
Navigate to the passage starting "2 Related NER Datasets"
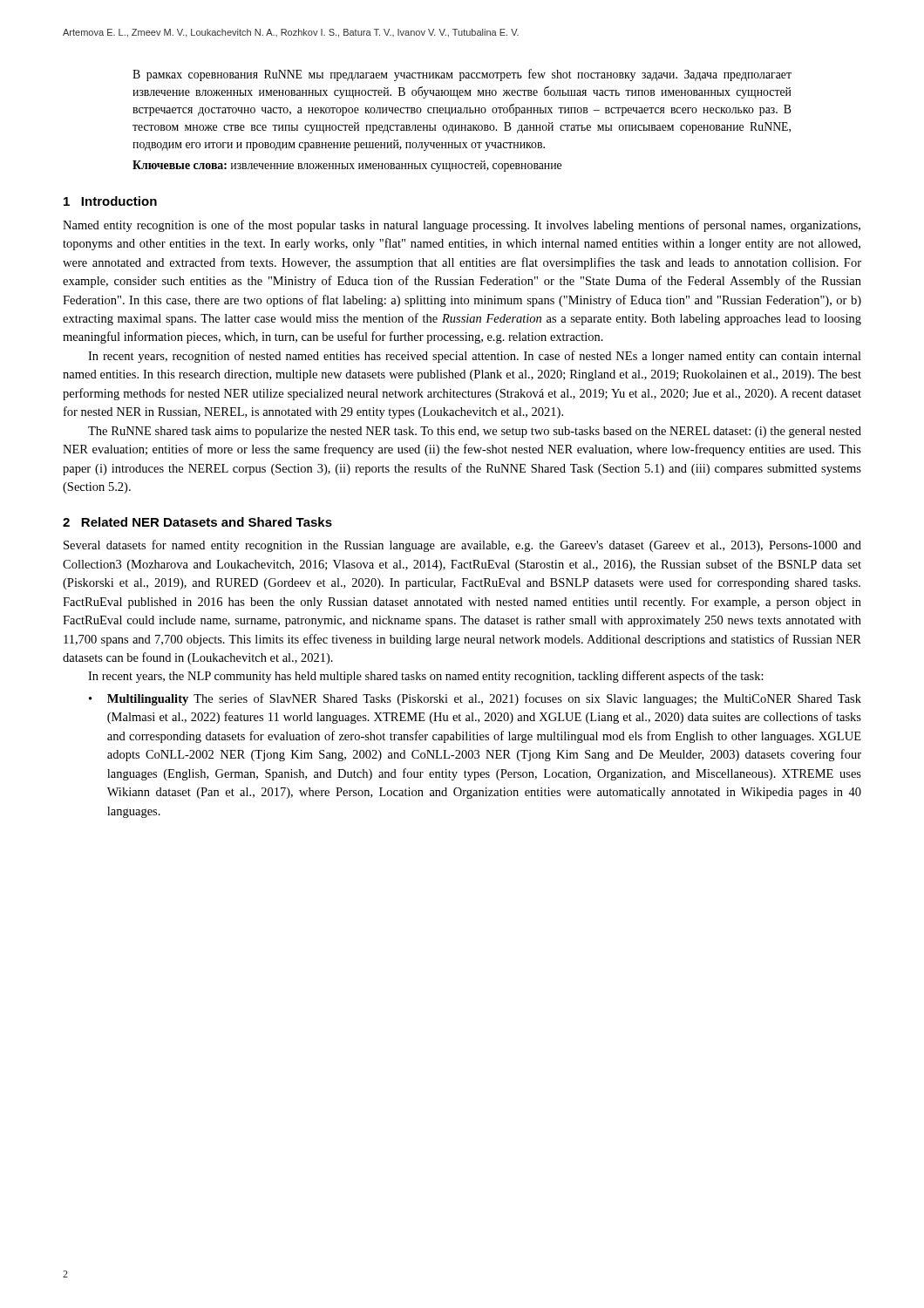pos(197,521)
